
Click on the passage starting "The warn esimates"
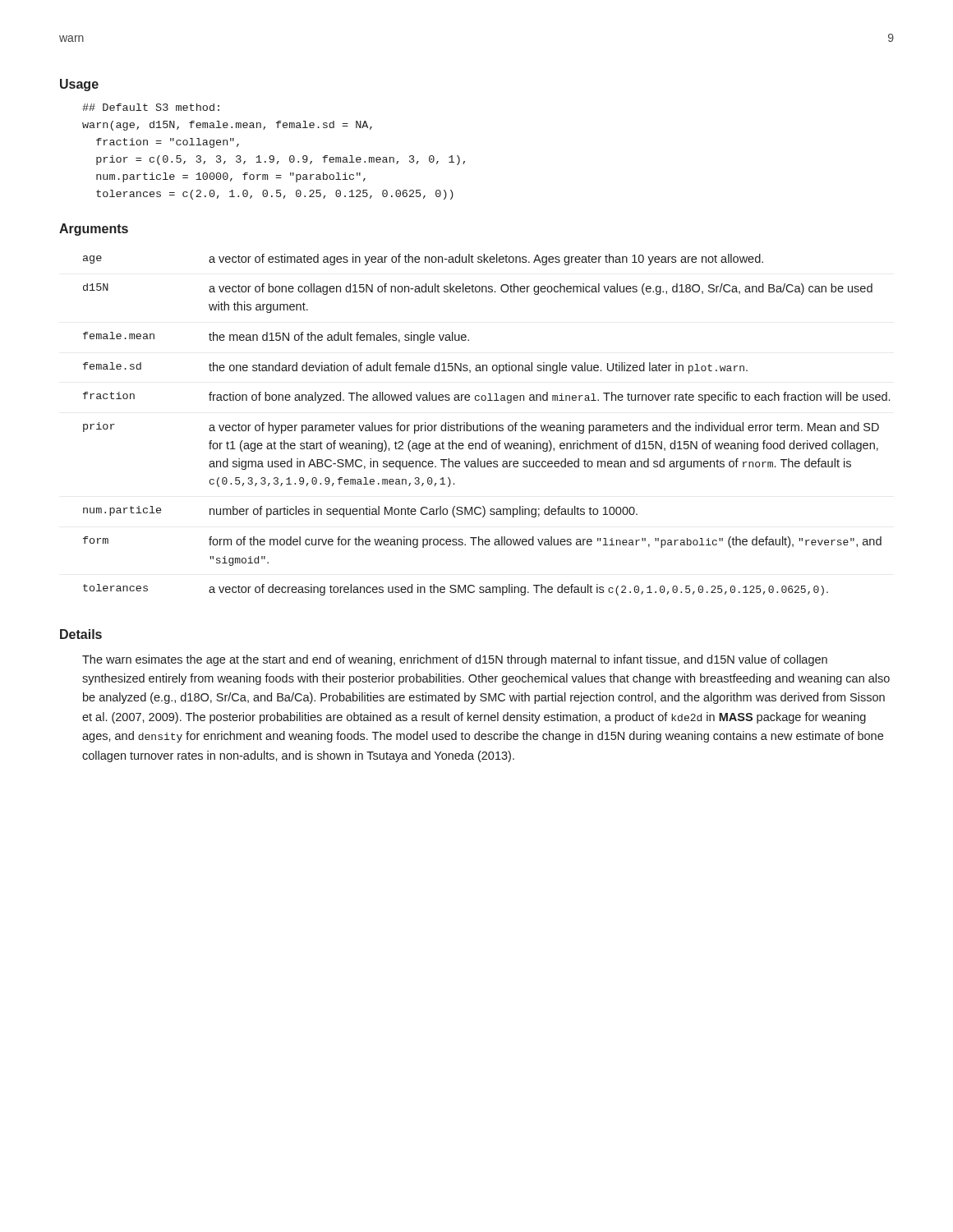point(488,708)
